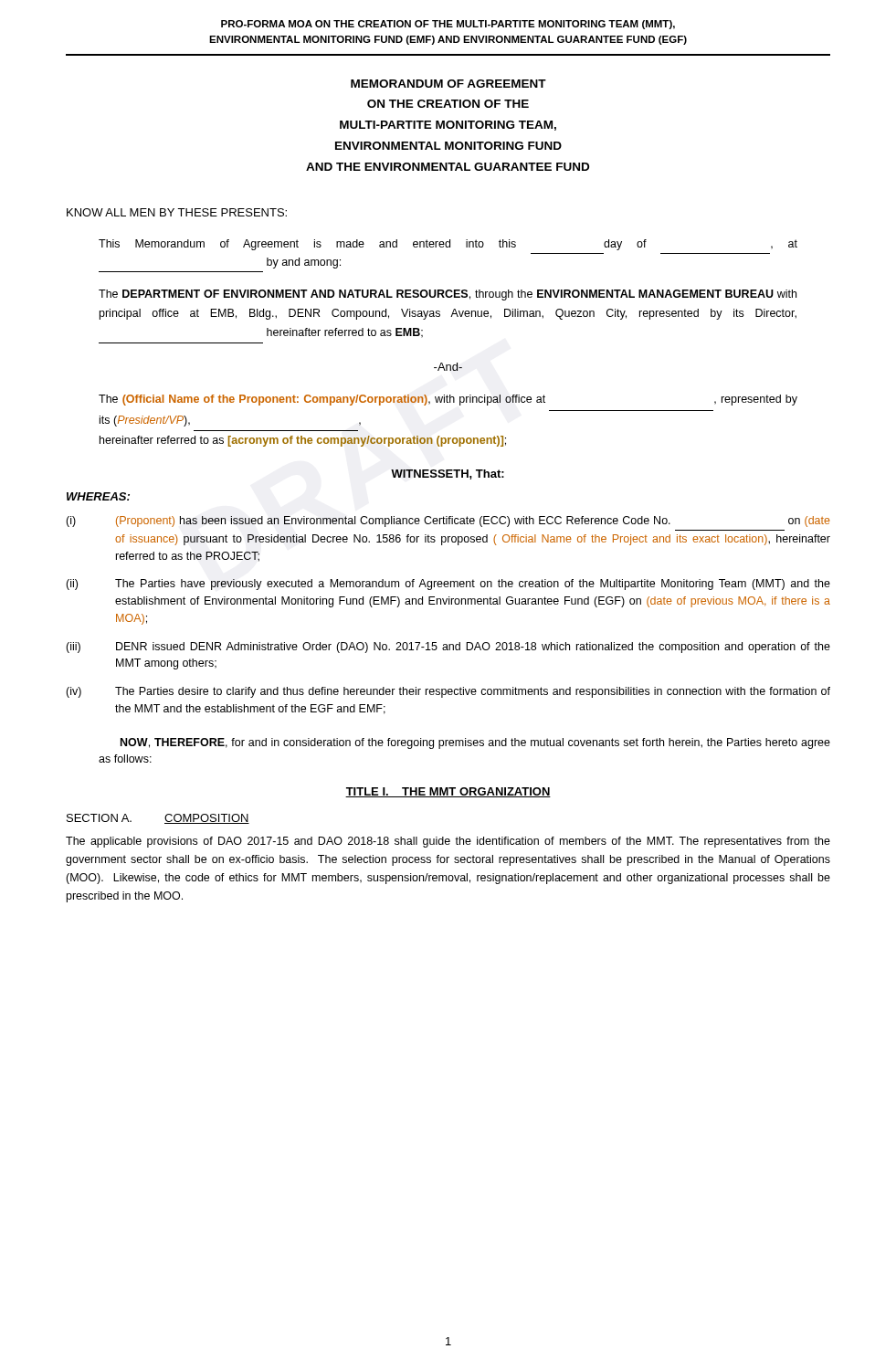Click on the text block that says "The (Official Name"
The height and width of the screenshot is (1370, 896).
448,400
